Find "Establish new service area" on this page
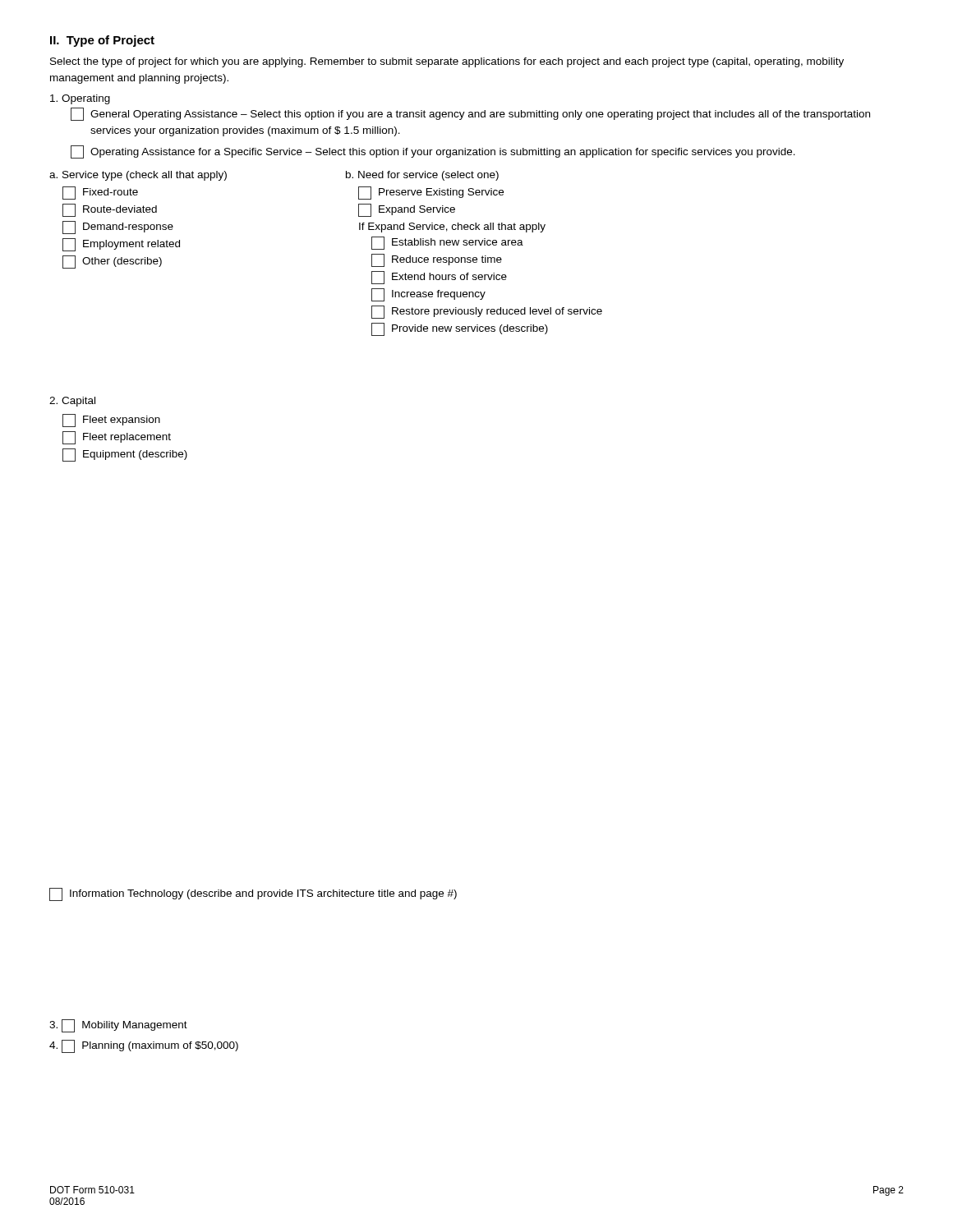This screenshot has height=1232, width=953. pyautogui.click(x=447, y=243)
